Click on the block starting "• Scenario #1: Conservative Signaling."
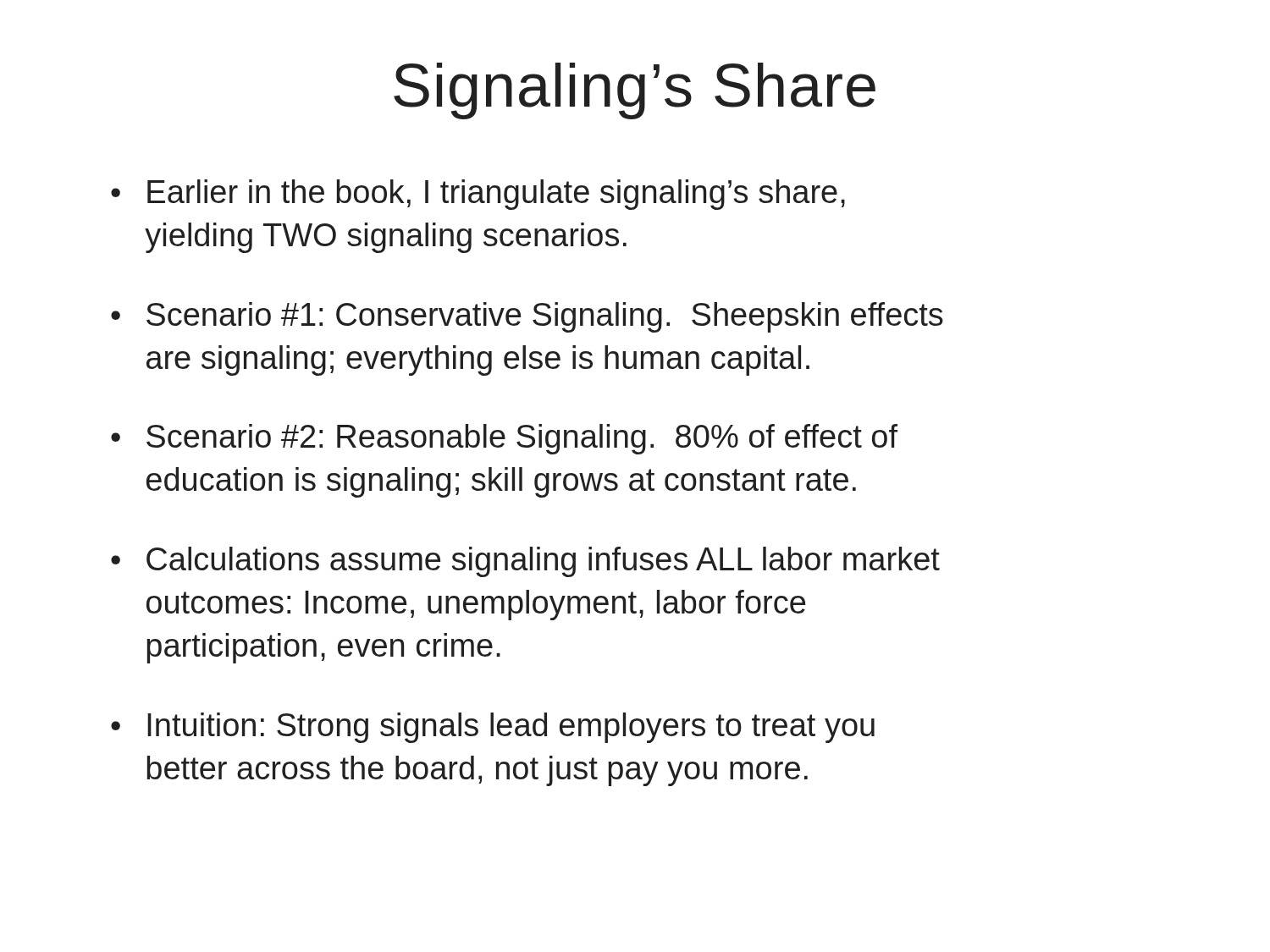Image resolution: width=1270 pixels, height=952 pixels. 527,337
